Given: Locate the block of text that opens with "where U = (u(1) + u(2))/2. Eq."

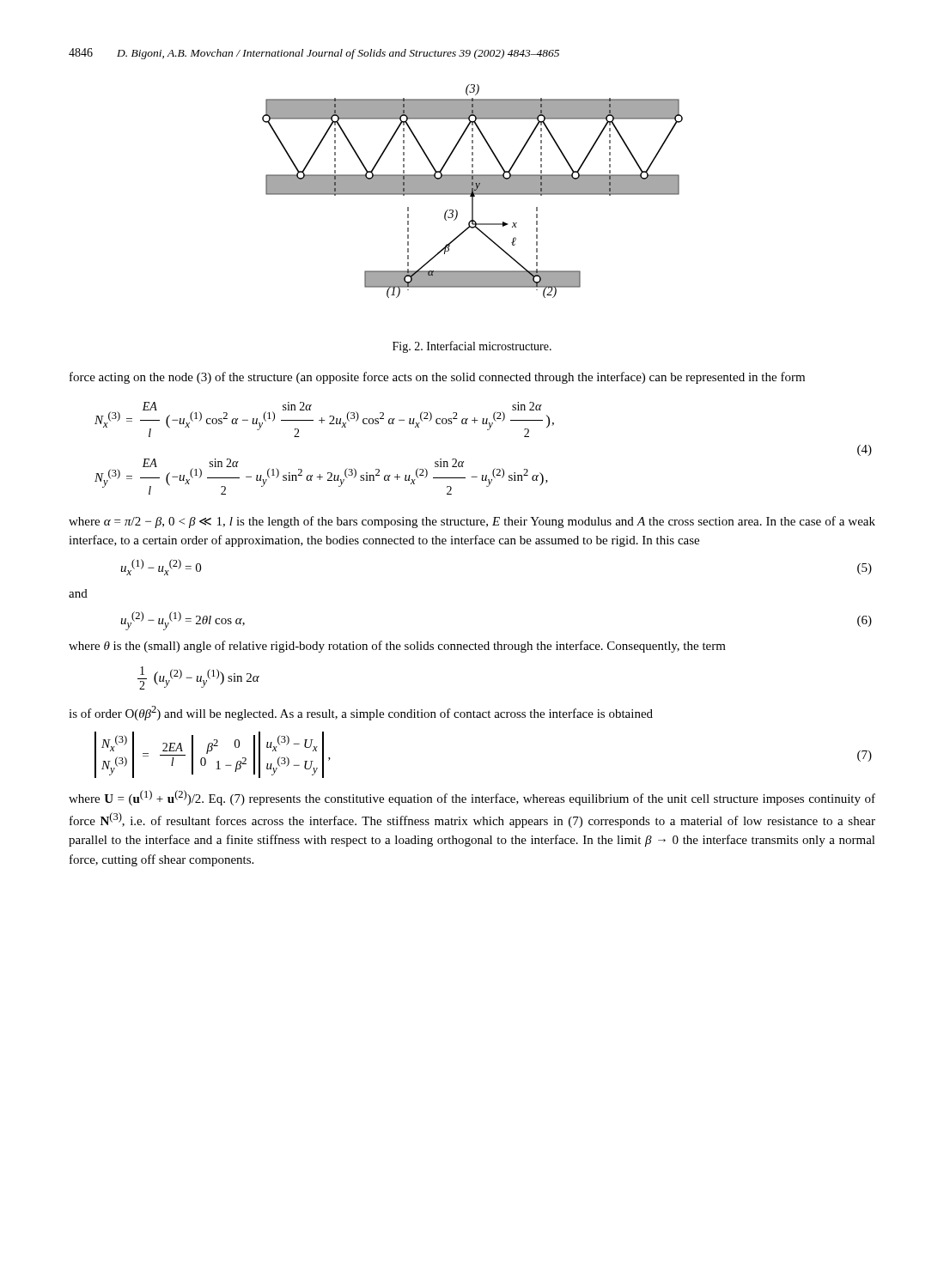Looking at the screenshot, I should point(472,827).
